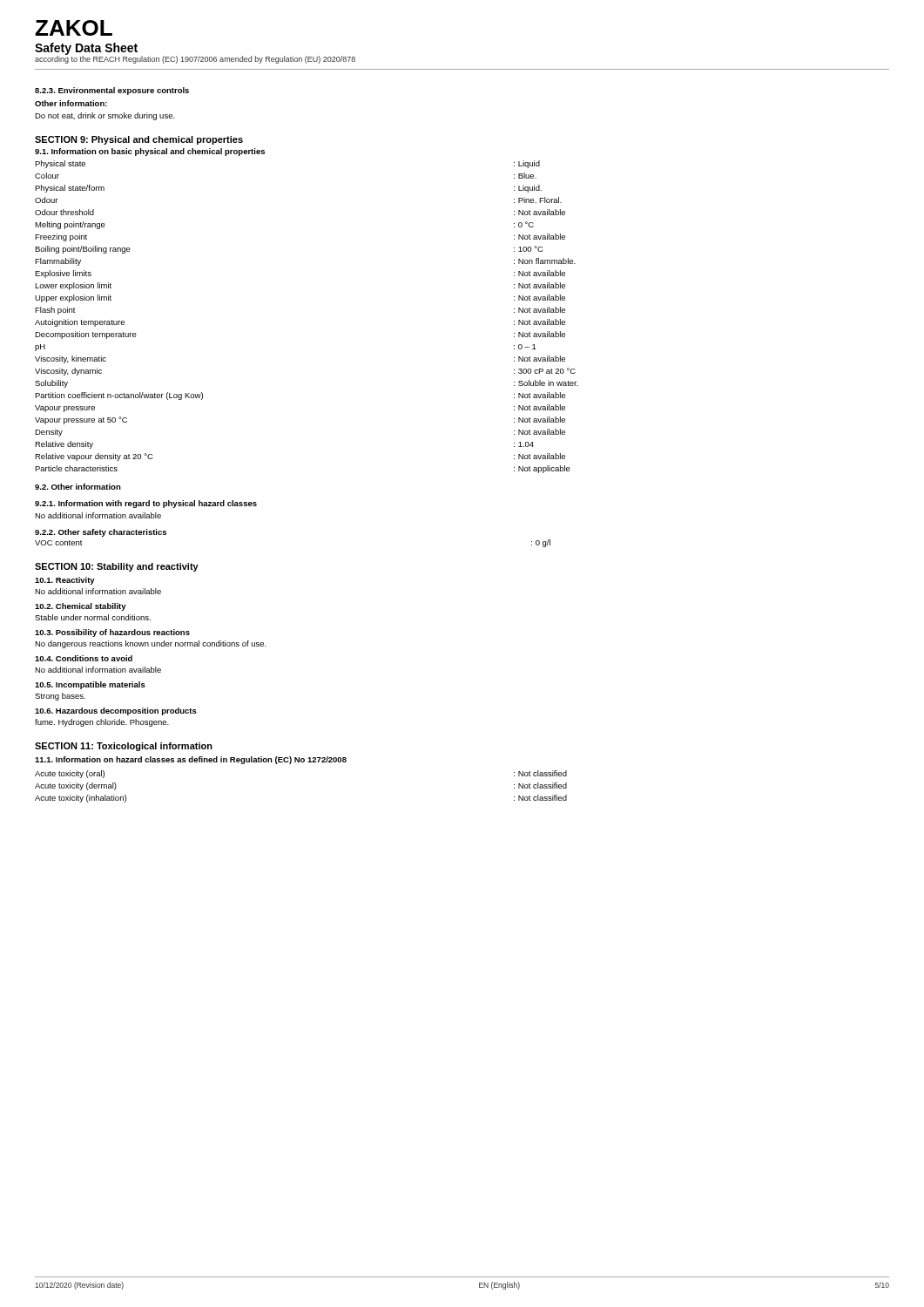Screen dimensions: 1307x924
Task: Locate the section header that says "10.4. Conditions to"
Action: pyautogui.click(x=84, y=658)
